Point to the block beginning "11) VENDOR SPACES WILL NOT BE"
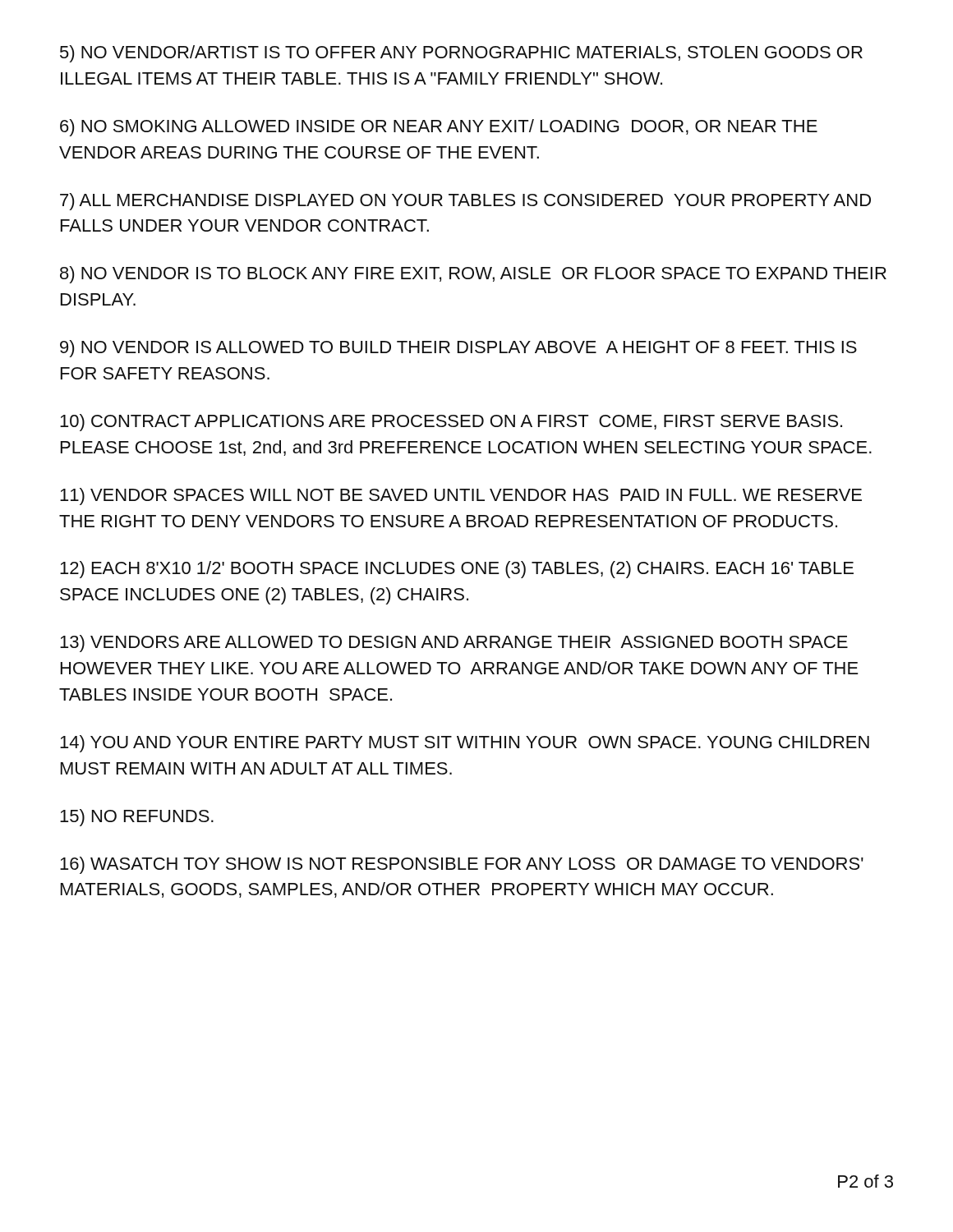Screen dimensions: 1232x953 coord(461,508)
